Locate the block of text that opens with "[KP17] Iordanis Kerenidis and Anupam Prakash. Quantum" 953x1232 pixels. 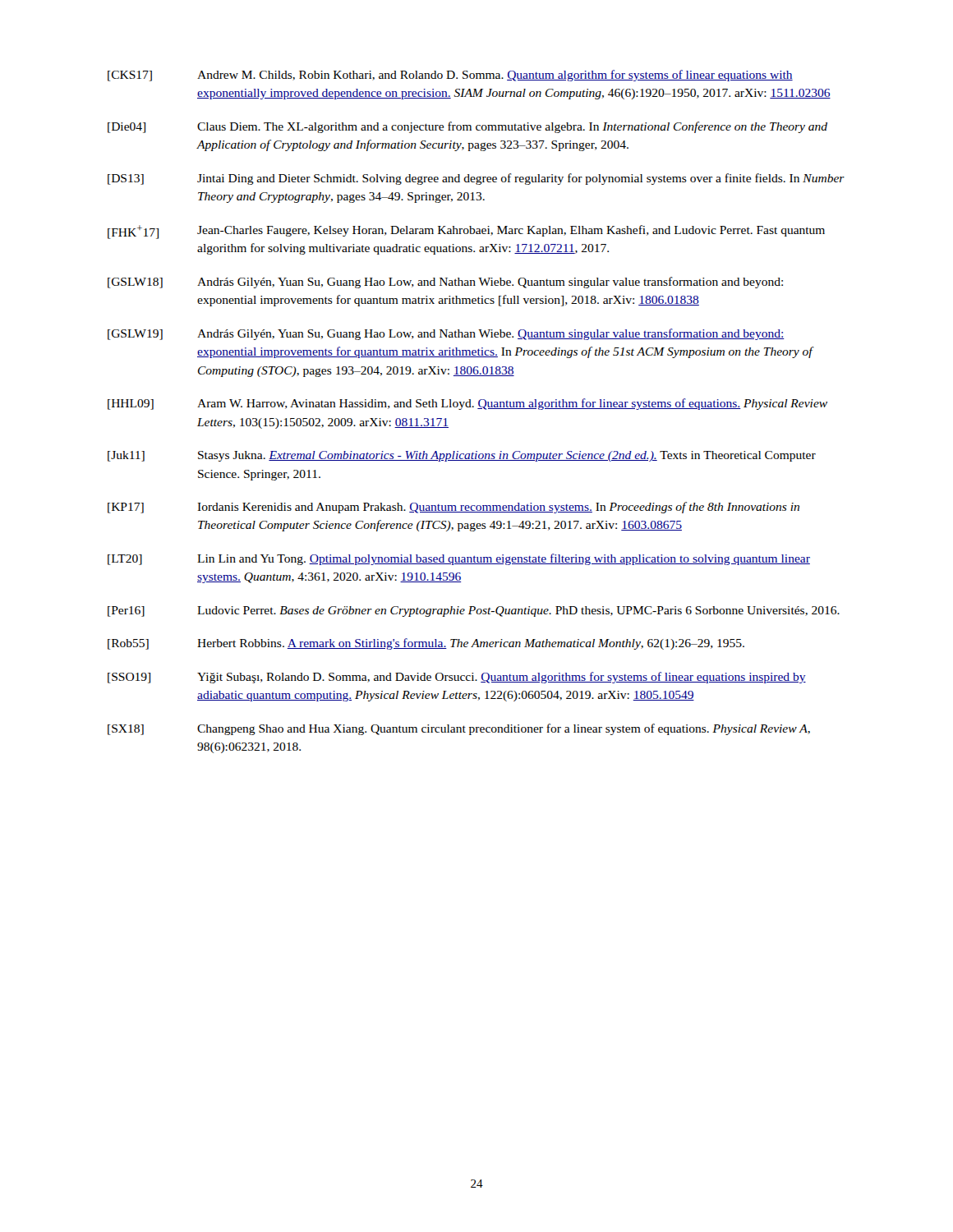pyautogui.click(x=476, y=516)
